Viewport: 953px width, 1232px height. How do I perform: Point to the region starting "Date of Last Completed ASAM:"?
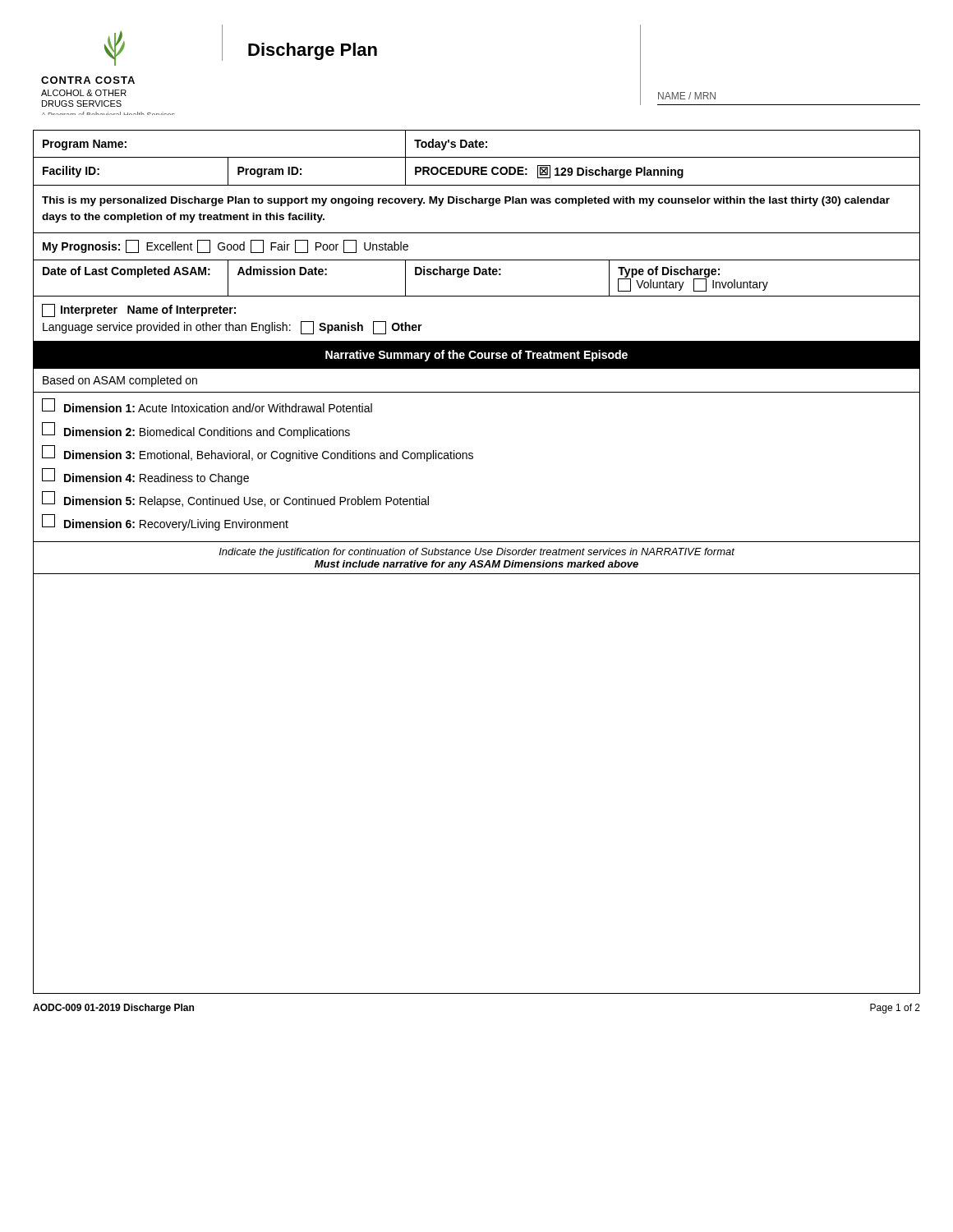(x=126, y=271)
